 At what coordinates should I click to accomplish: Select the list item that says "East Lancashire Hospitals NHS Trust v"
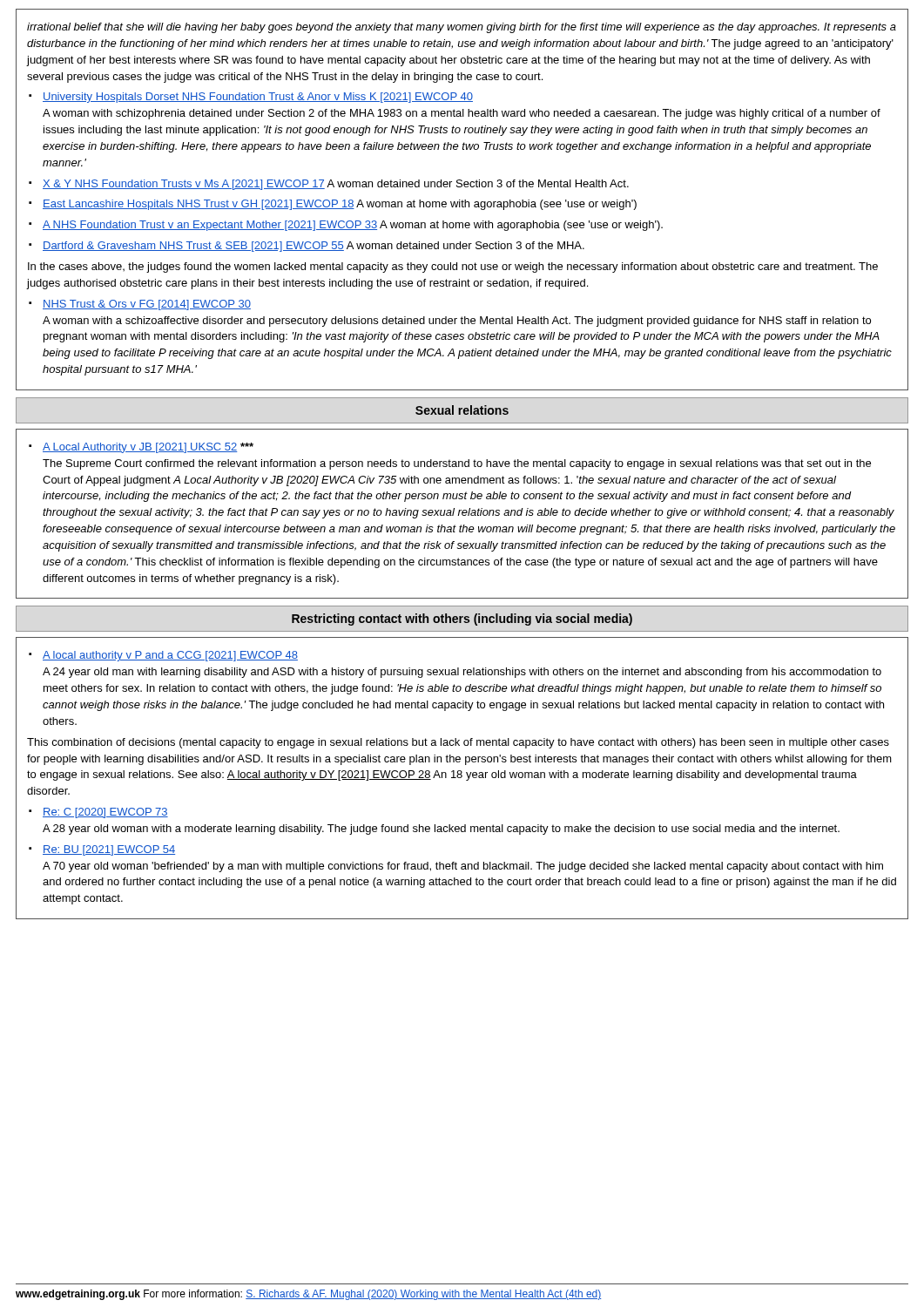(340, 204)
